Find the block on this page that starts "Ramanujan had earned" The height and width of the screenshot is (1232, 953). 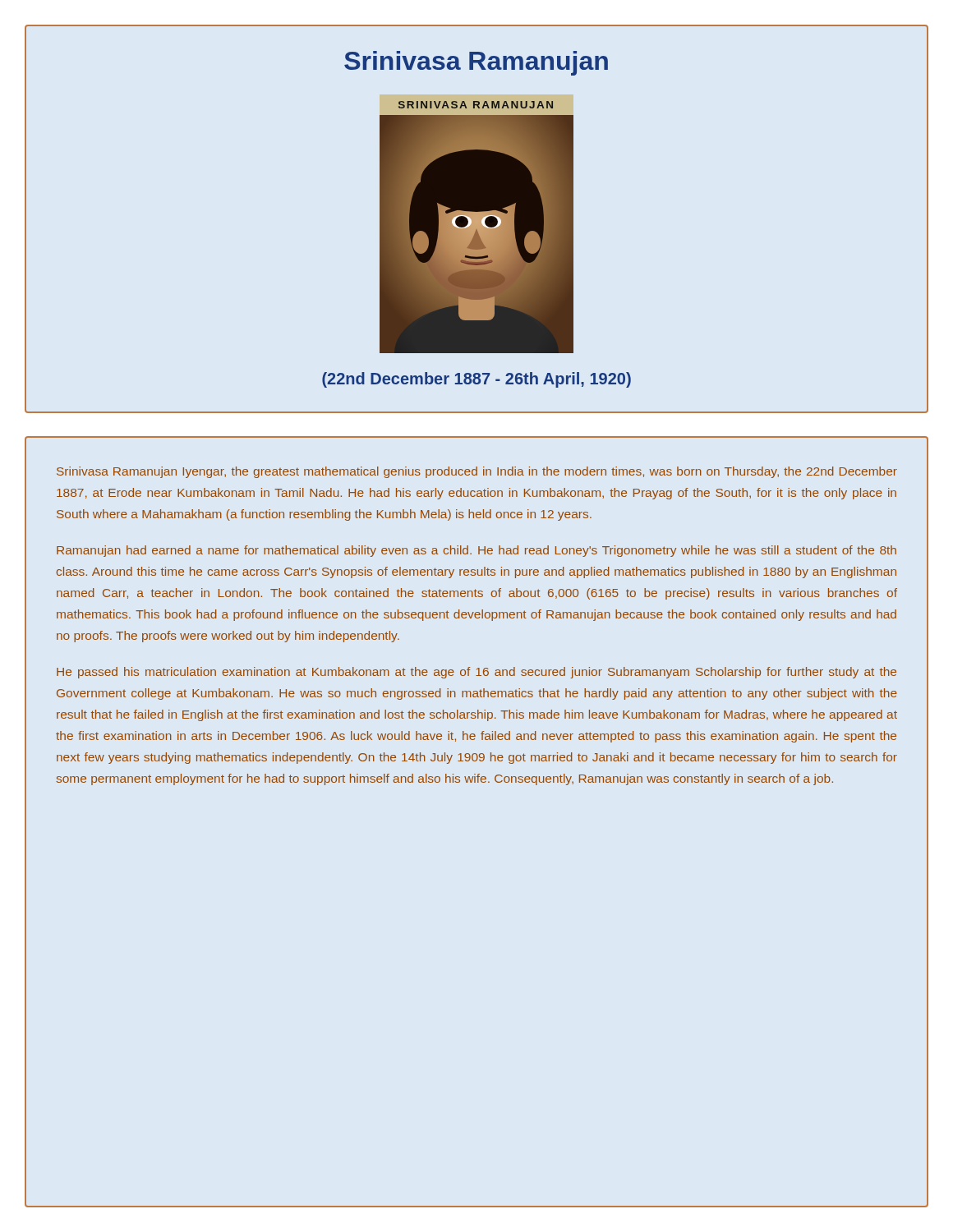point(476,593)
